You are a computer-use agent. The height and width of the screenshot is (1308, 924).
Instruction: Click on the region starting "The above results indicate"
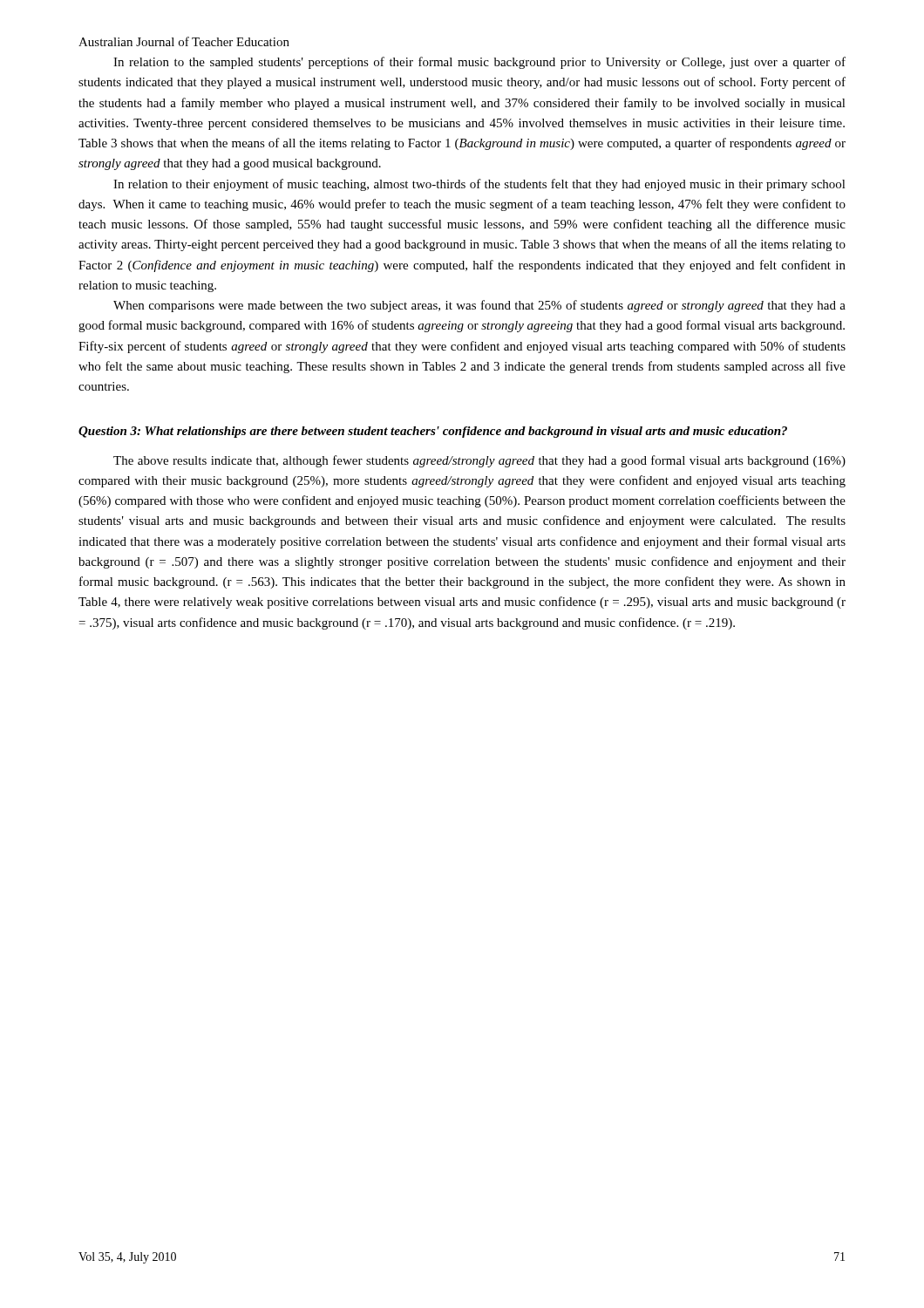462,542
